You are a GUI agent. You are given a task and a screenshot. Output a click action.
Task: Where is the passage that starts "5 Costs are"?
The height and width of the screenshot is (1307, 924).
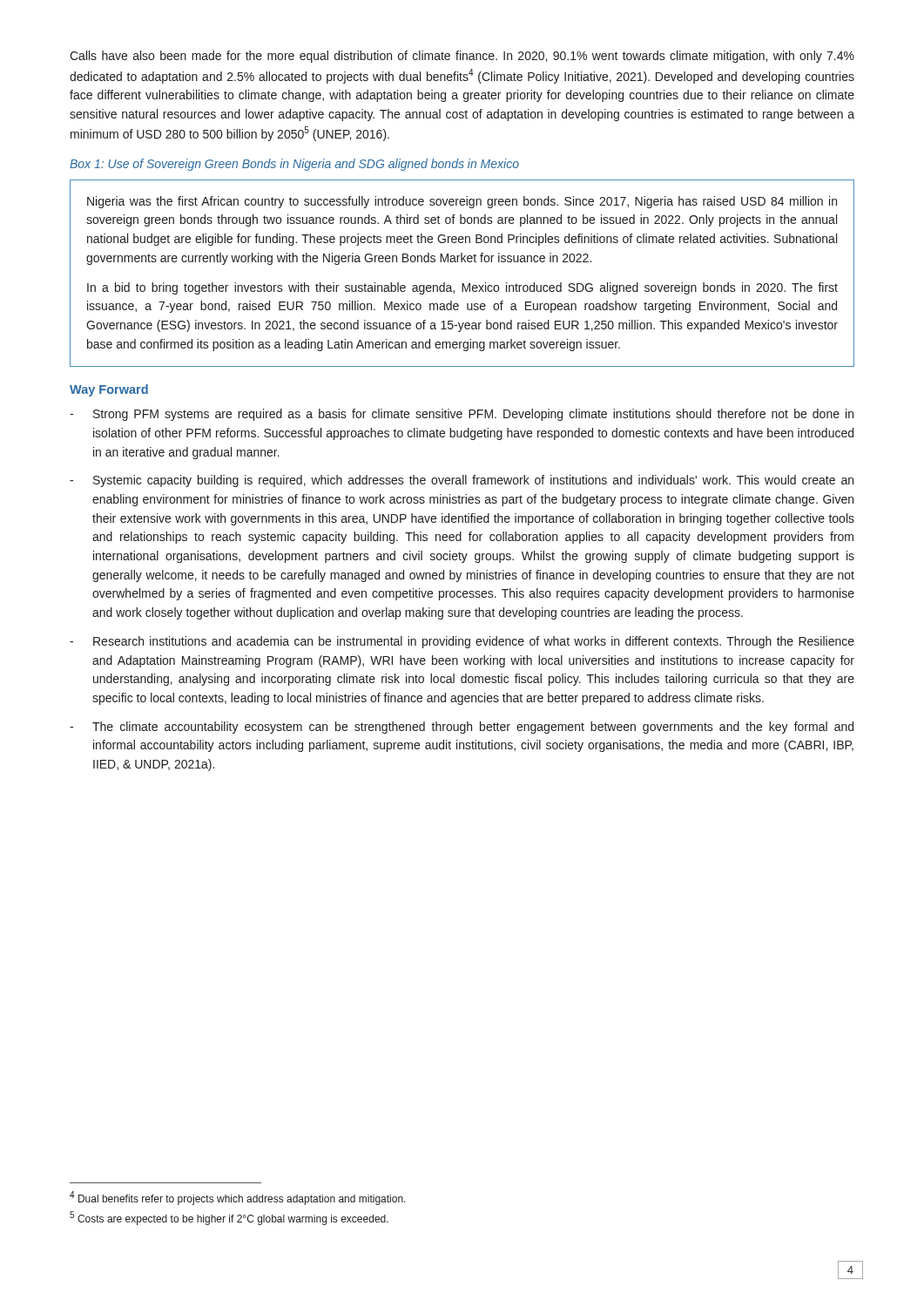[229, 1218]
